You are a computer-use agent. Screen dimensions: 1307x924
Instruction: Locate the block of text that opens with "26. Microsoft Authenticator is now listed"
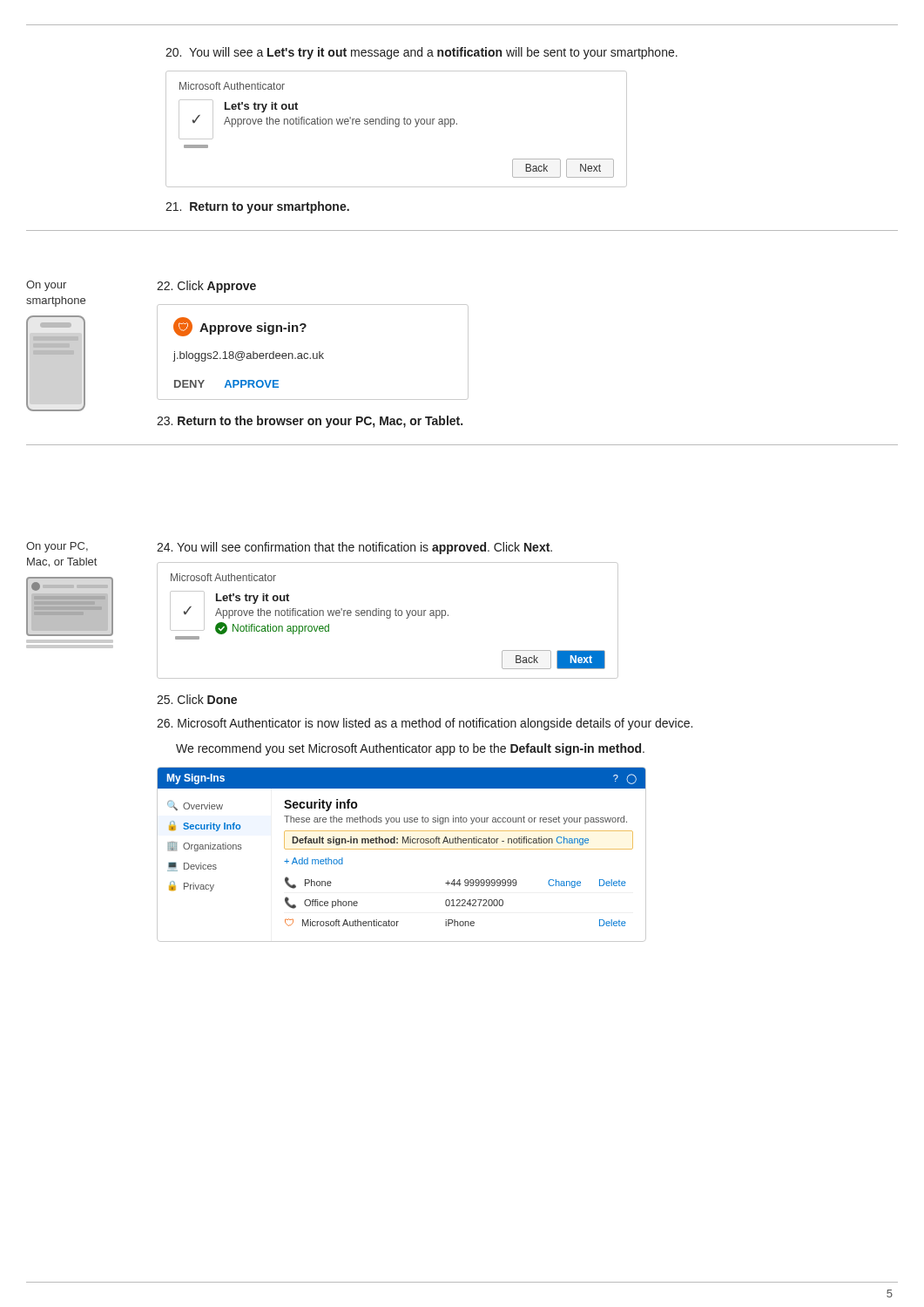tap(425, 723)
